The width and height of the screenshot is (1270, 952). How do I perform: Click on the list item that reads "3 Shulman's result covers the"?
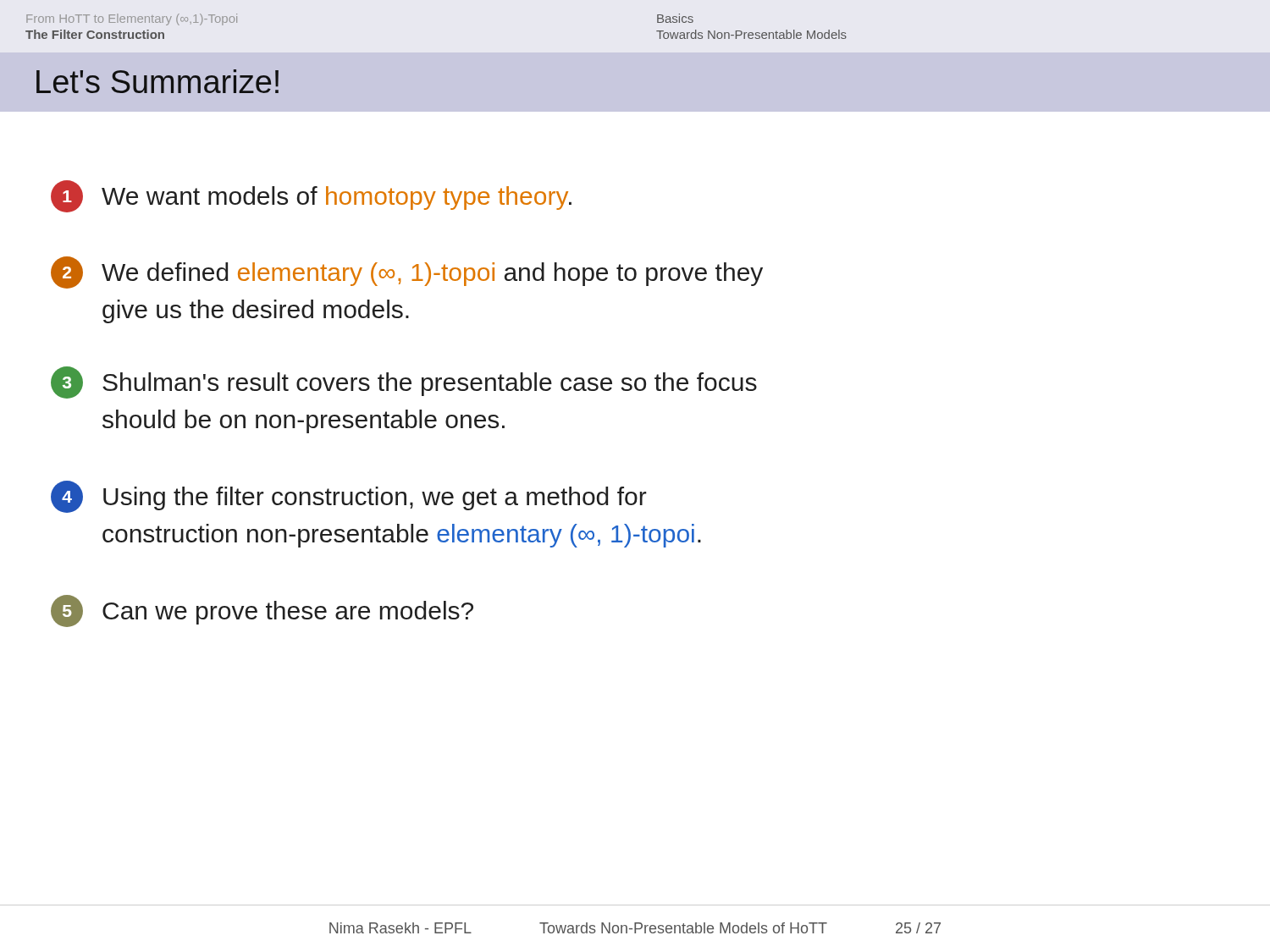(404, 401)
